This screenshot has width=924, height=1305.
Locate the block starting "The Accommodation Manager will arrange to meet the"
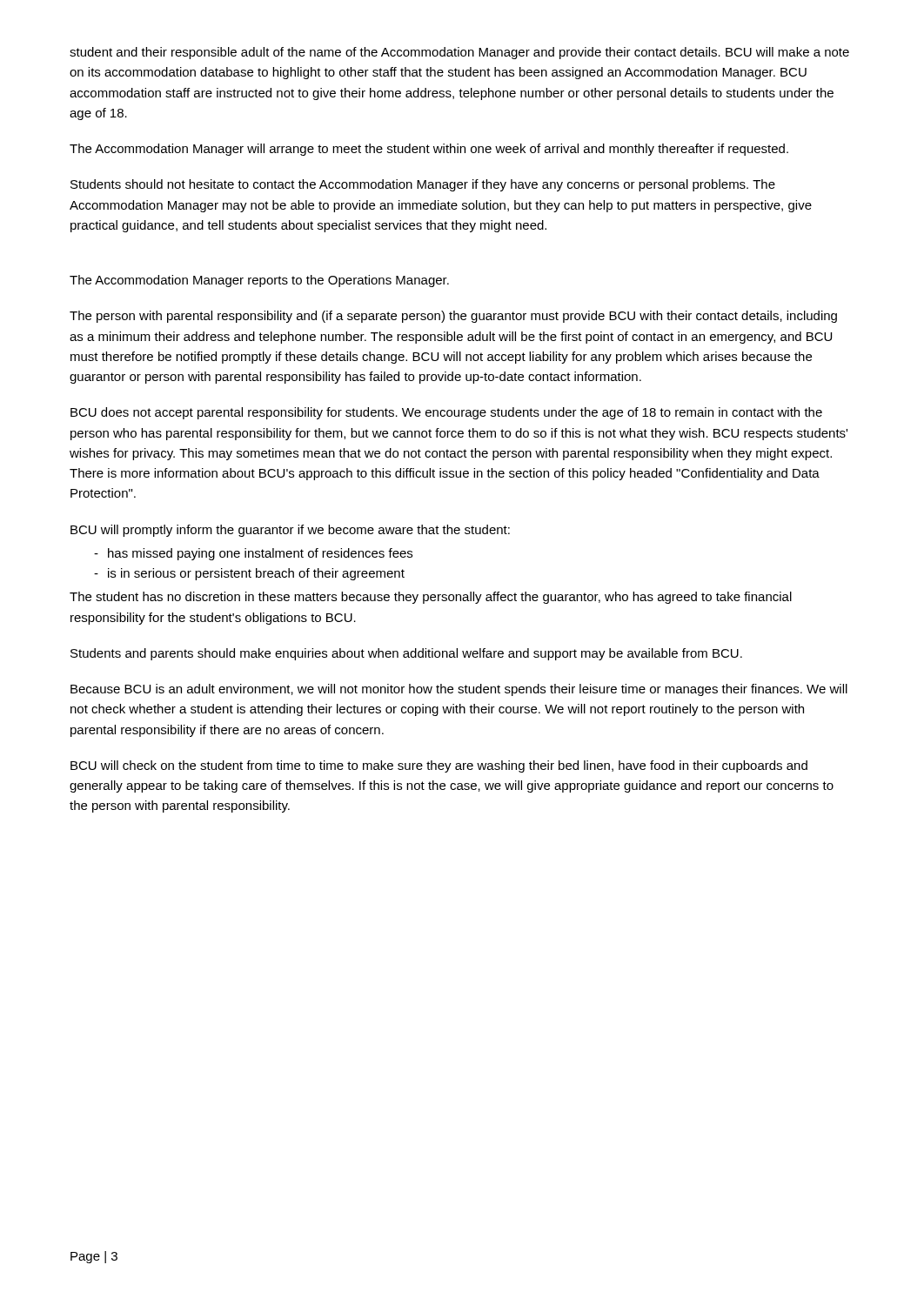[x=429, y=148]
